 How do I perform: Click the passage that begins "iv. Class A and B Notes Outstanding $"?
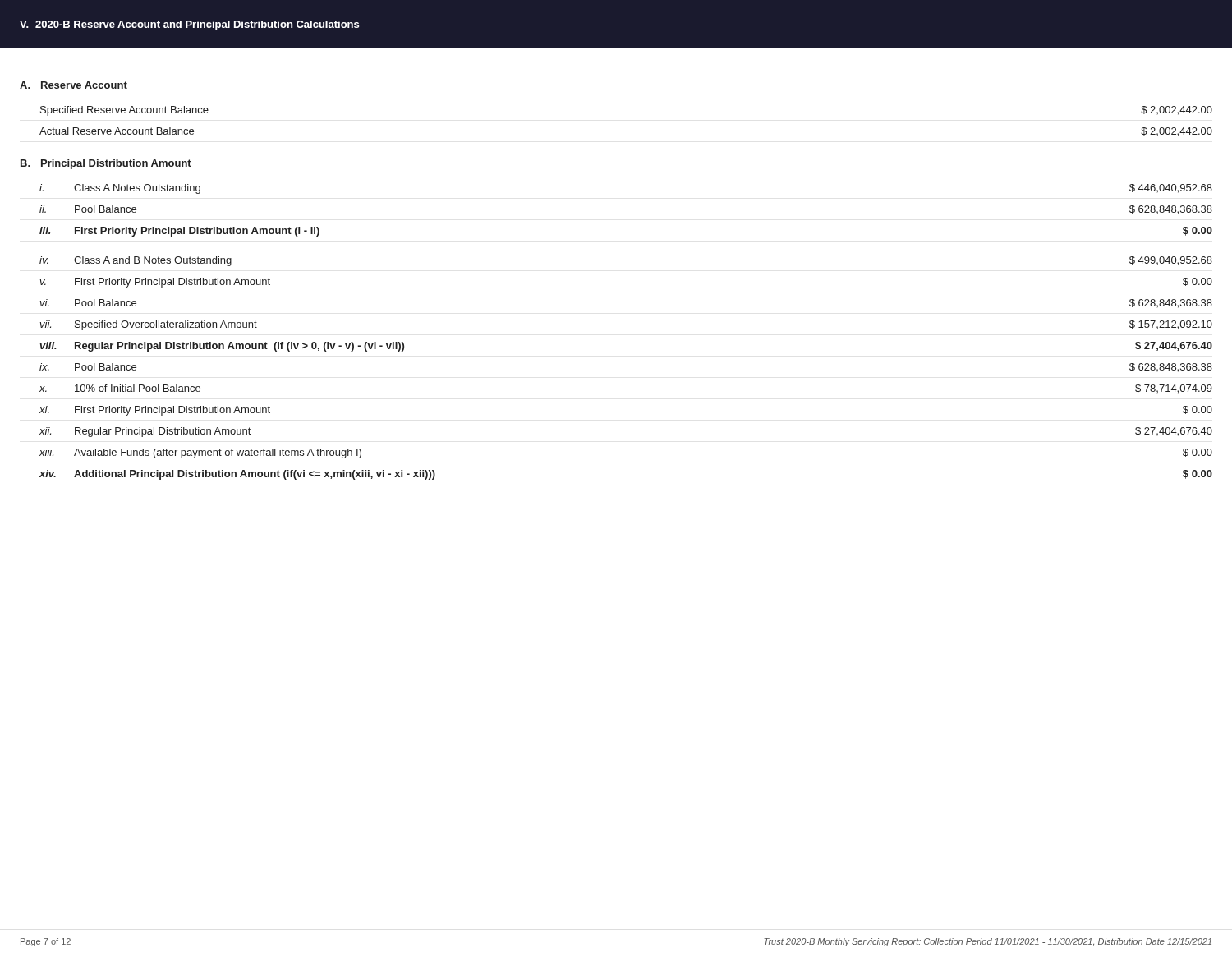[x=147, y=261]
